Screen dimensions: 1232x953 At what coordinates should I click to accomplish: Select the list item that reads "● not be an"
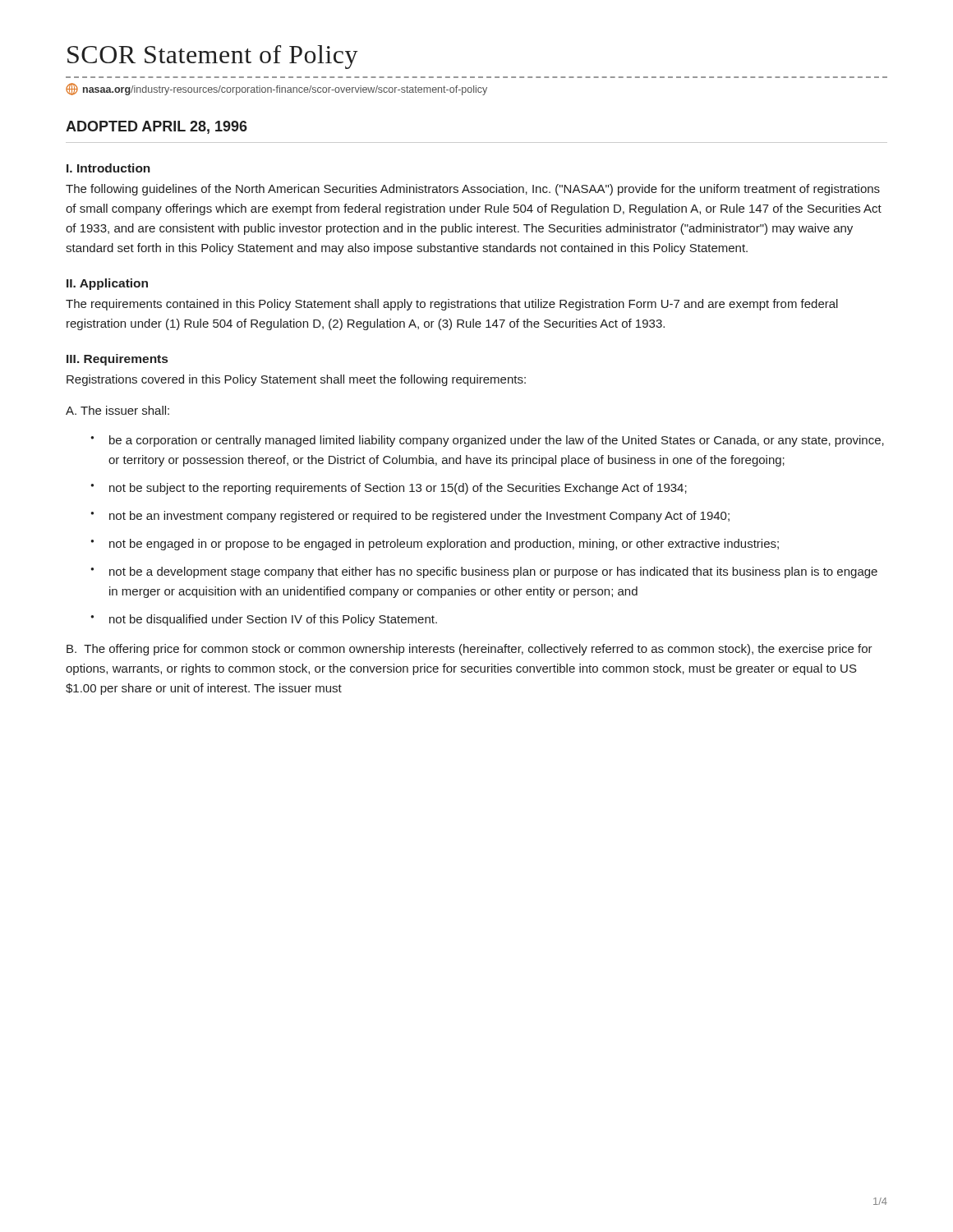tap(489, 516)
